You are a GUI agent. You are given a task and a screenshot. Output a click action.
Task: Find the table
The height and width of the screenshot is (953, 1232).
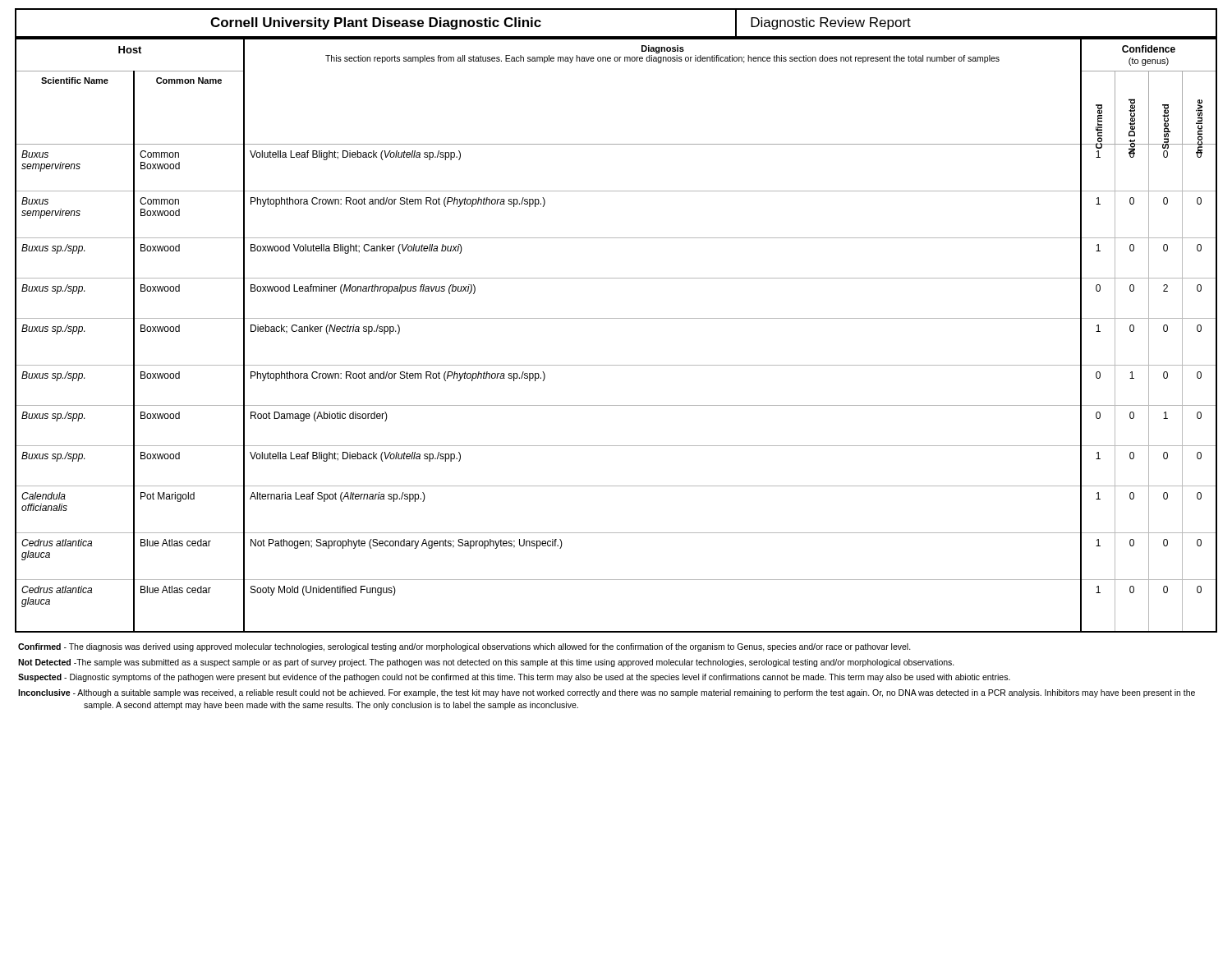[616, 335]
